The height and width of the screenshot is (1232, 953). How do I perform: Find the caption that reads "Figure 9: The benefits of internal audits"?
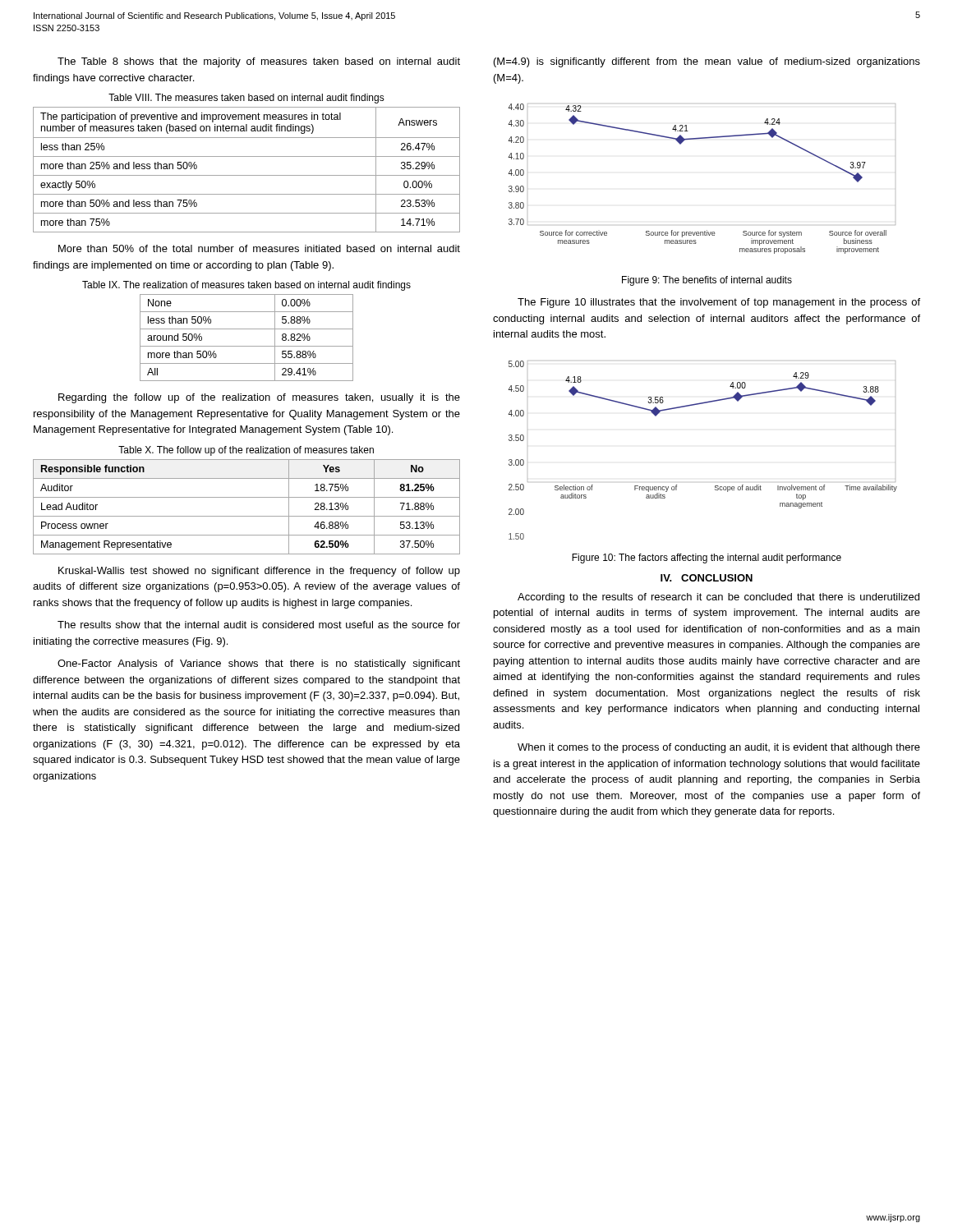(x=707, y=280)
